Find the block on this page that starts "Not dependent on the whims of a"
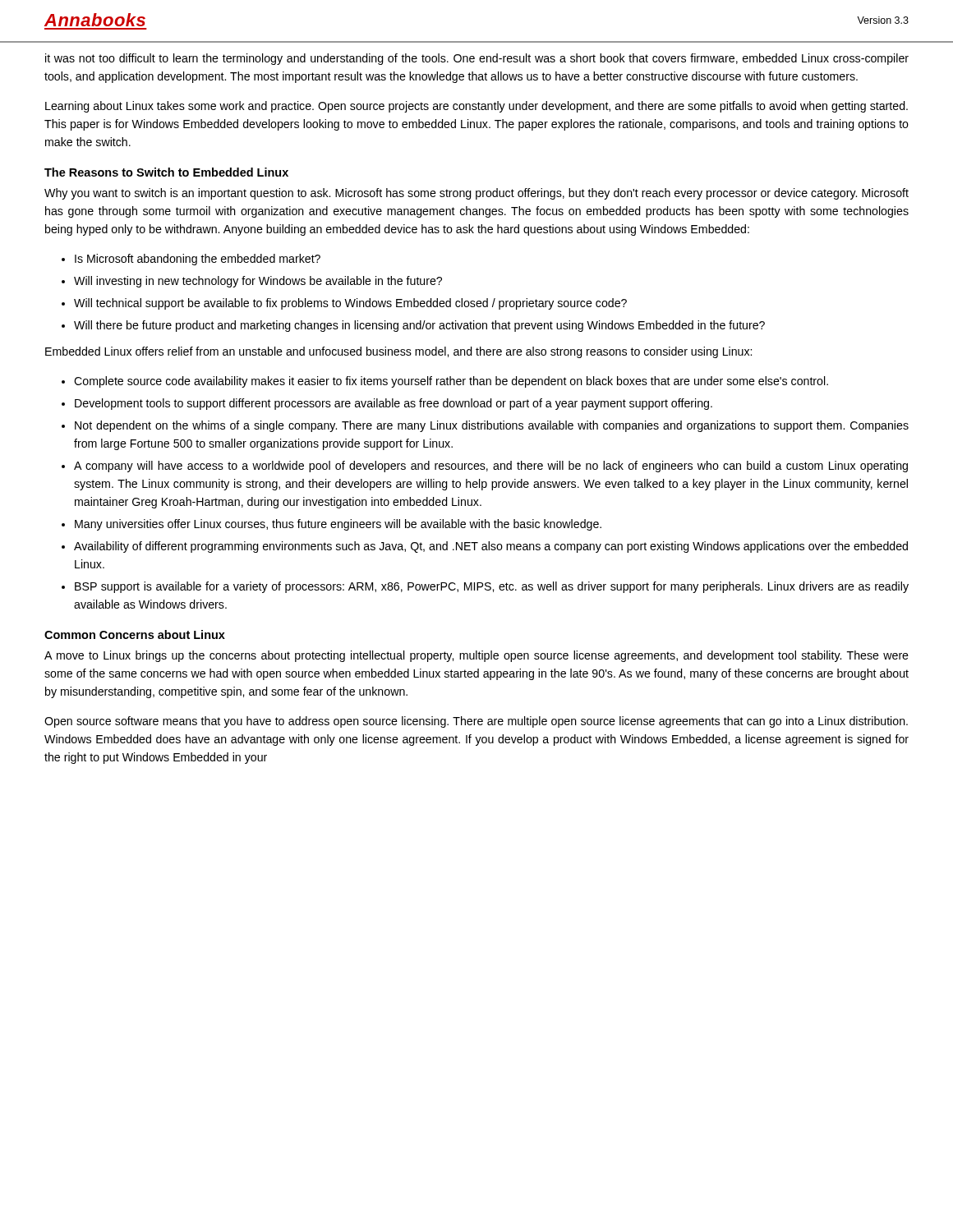 click(x=491, y=434)
